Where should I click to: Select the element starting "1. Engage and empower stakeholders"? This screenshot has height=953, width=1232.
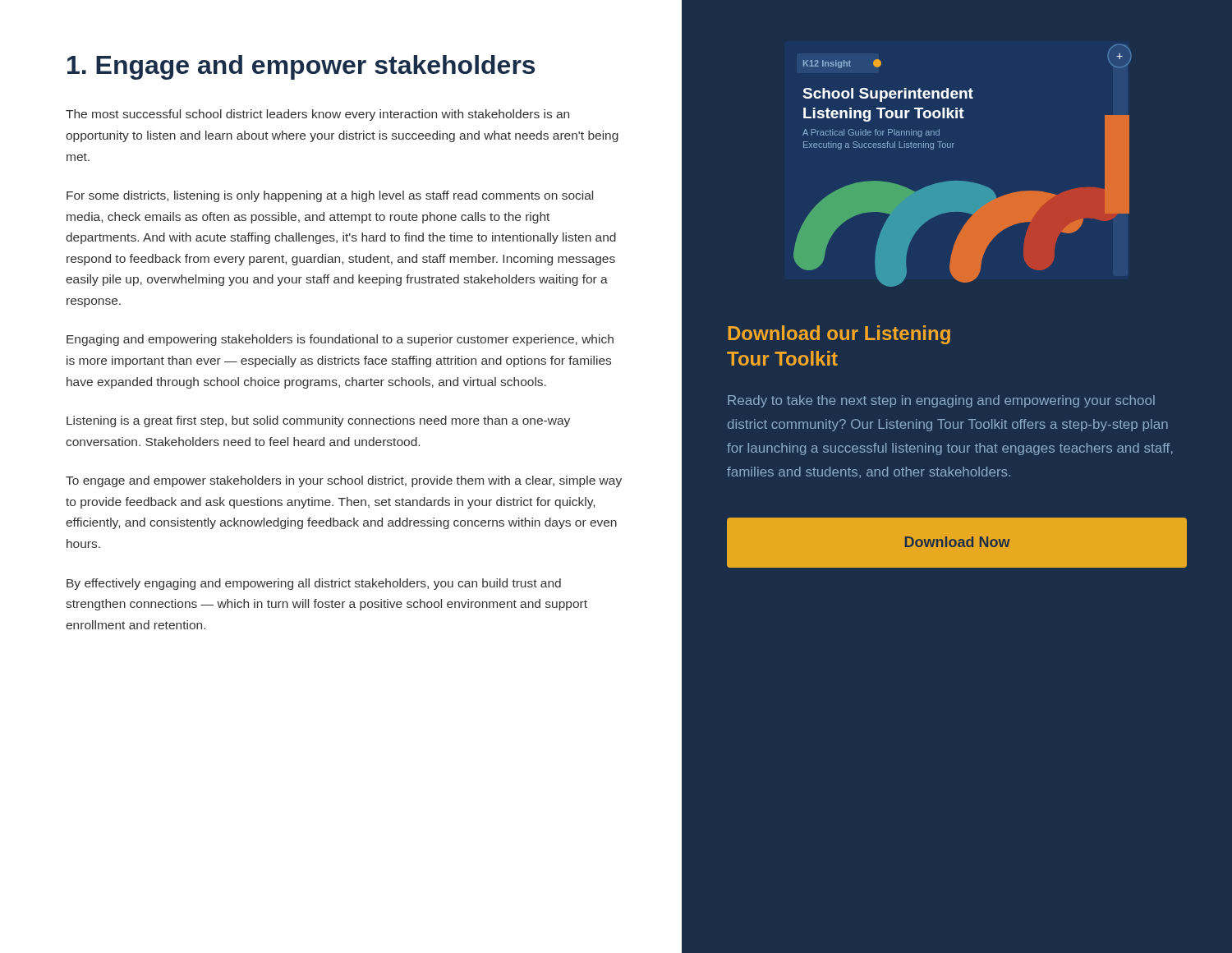tap(345, 65)
